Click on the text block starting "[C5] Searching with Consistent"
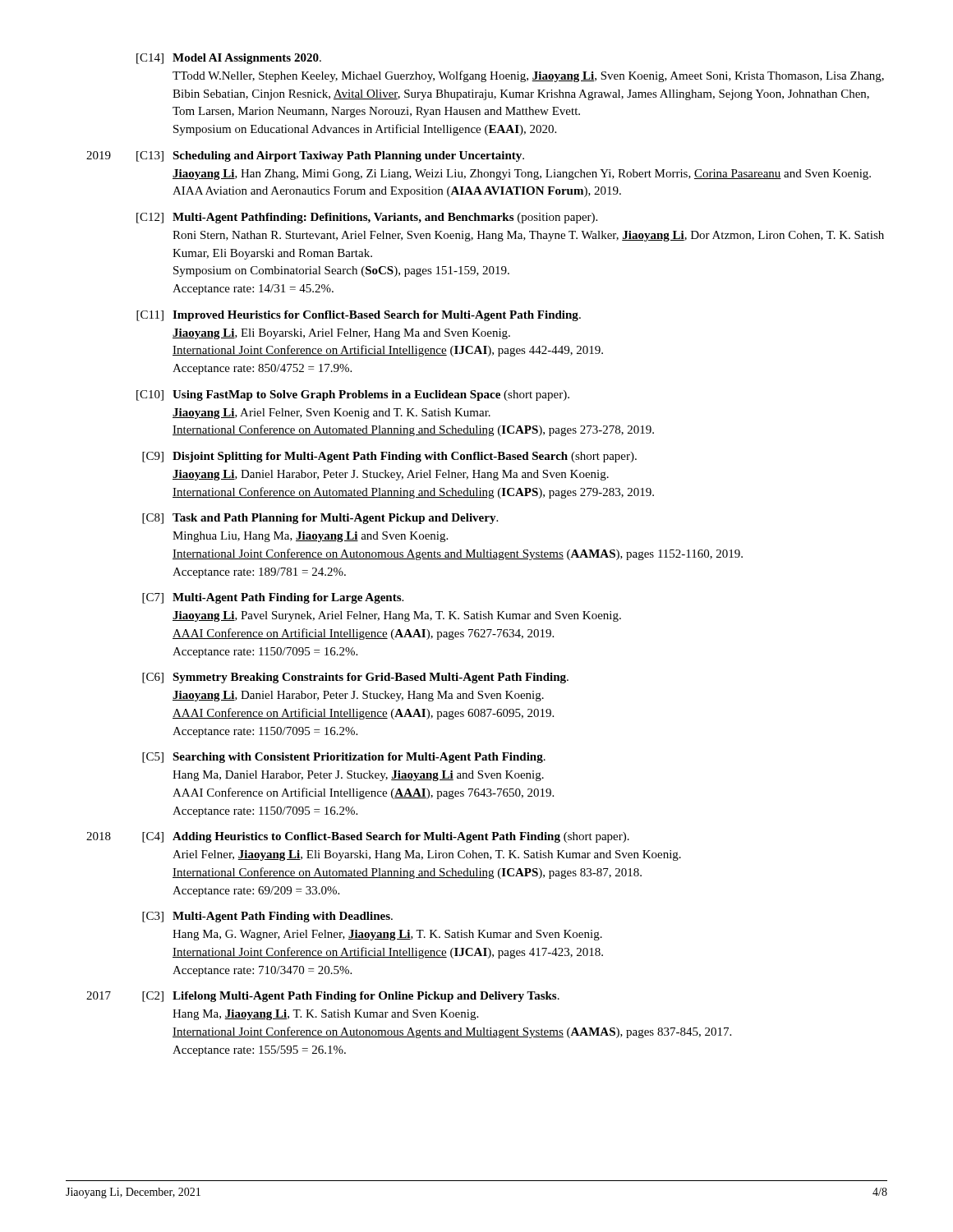The image size is (953, 1232). pos(476,784)
